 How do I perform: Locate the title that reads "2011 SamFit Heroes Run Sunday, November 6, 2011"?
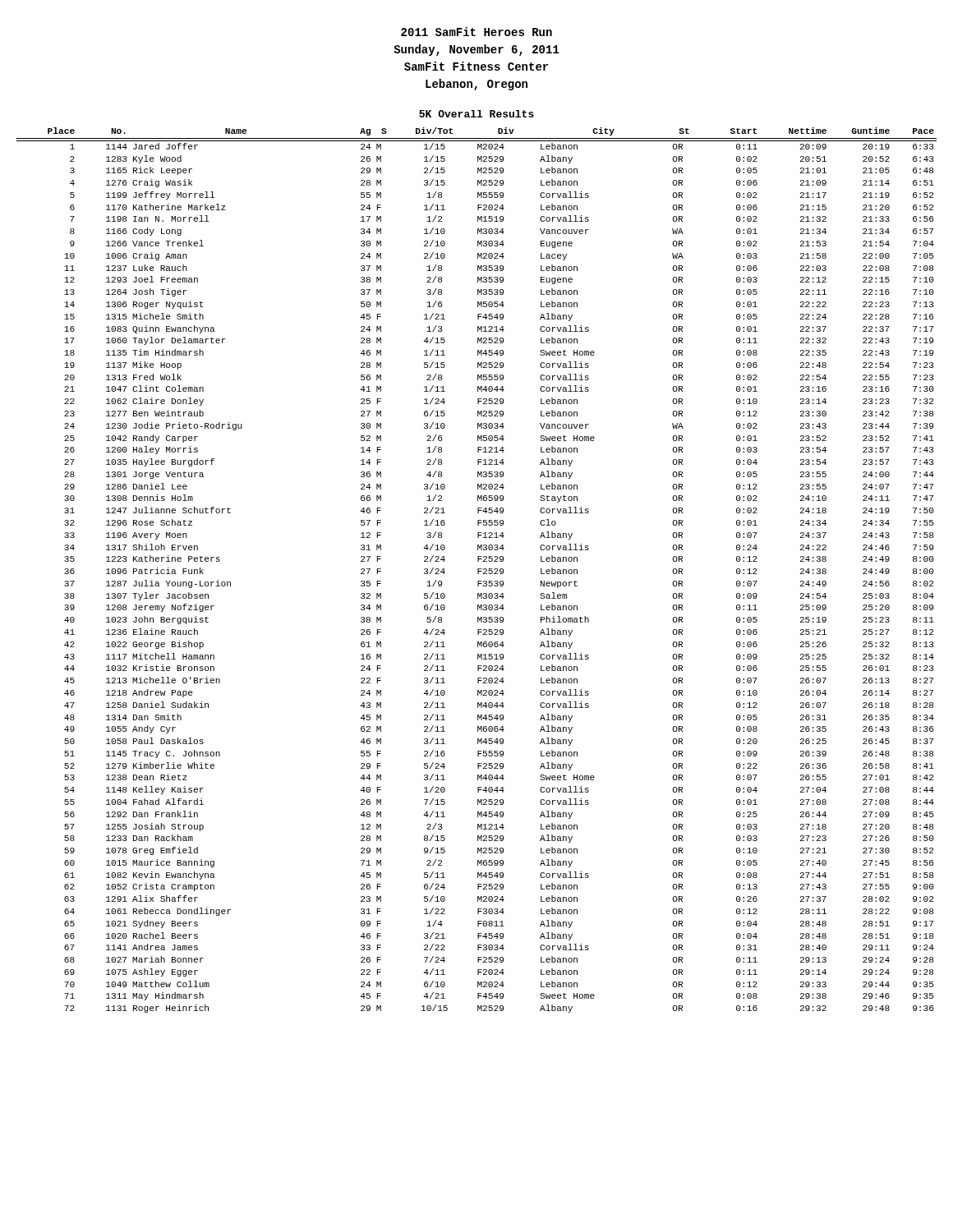(476, 59)
